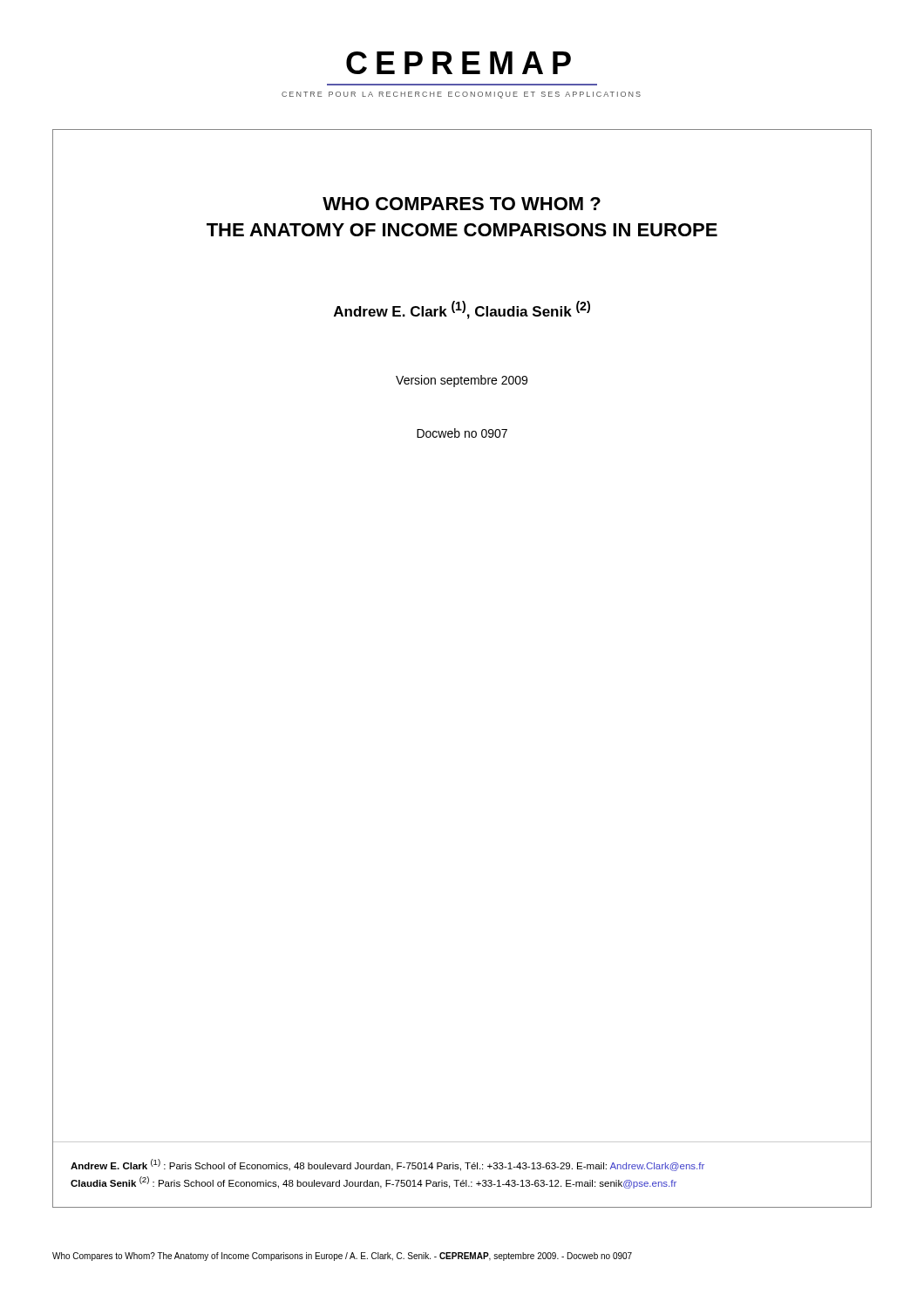Click on the text block containing "Andrew E. Clark (1), Claudia"

pos(462,310)
